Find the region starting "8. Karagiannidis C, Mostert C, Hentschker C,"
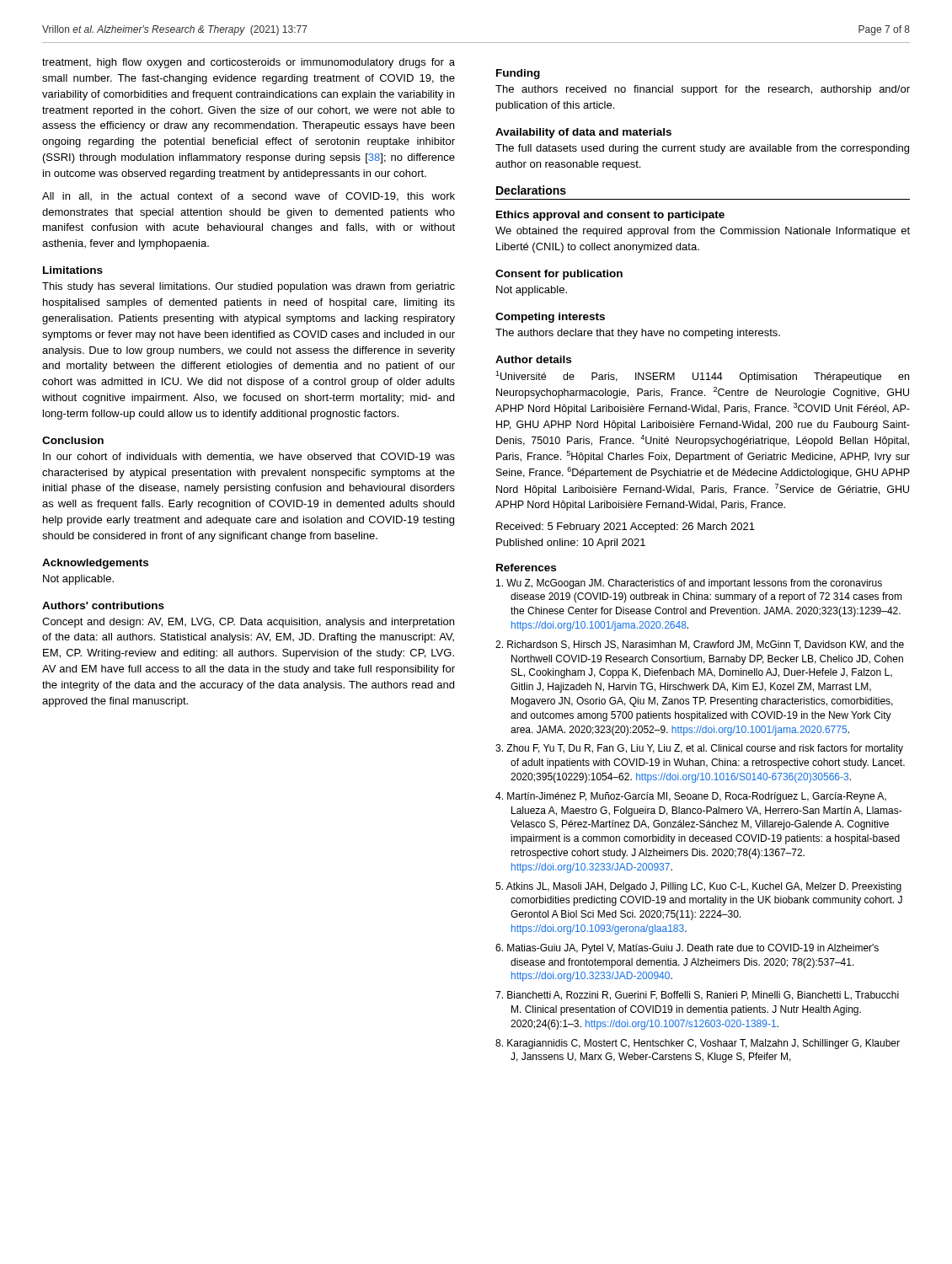The image size is (952, 1264). (698, 1050)
